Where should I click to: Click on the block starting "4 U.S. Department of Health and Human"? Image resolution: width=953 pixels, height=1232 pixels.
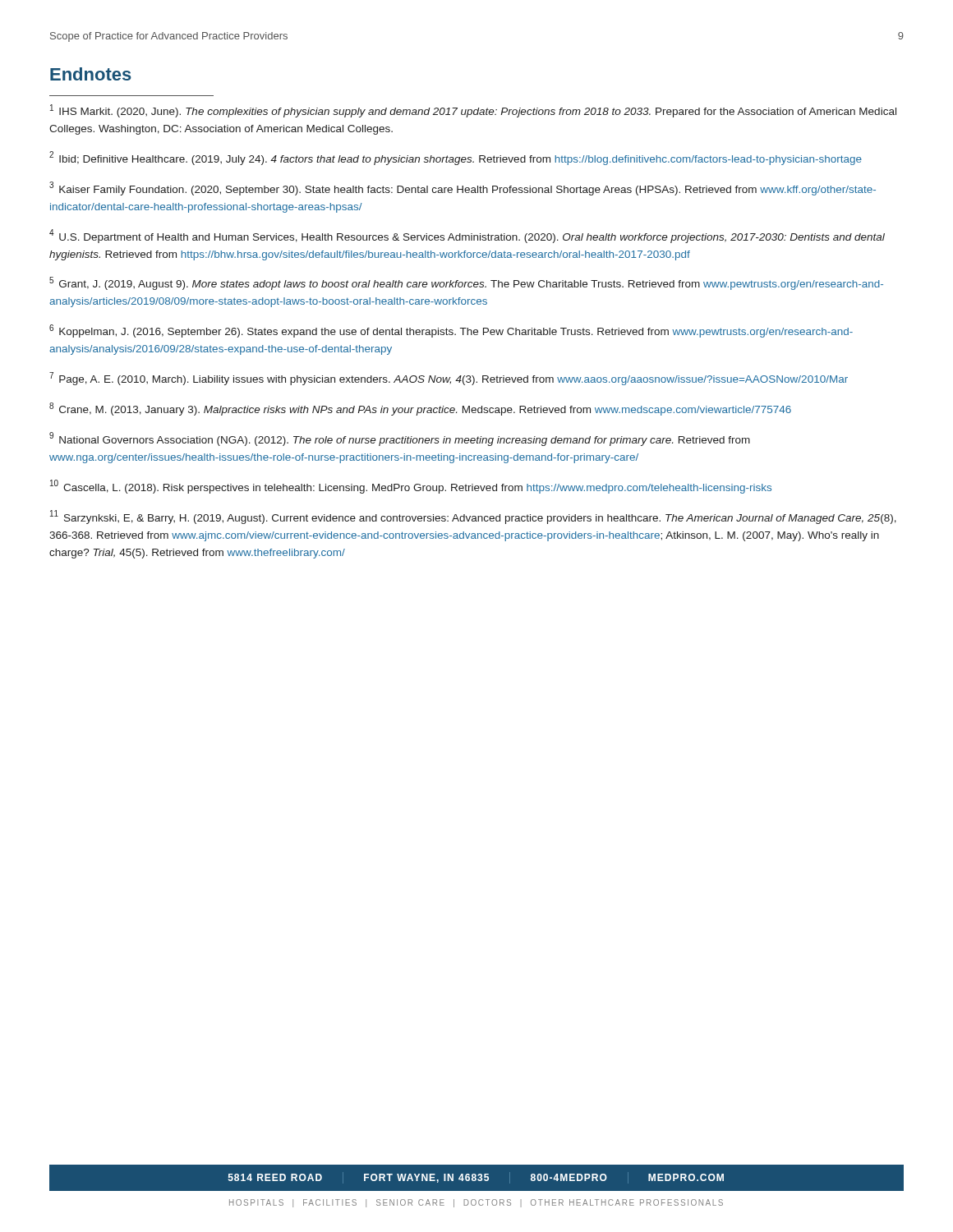coord(467,244)
